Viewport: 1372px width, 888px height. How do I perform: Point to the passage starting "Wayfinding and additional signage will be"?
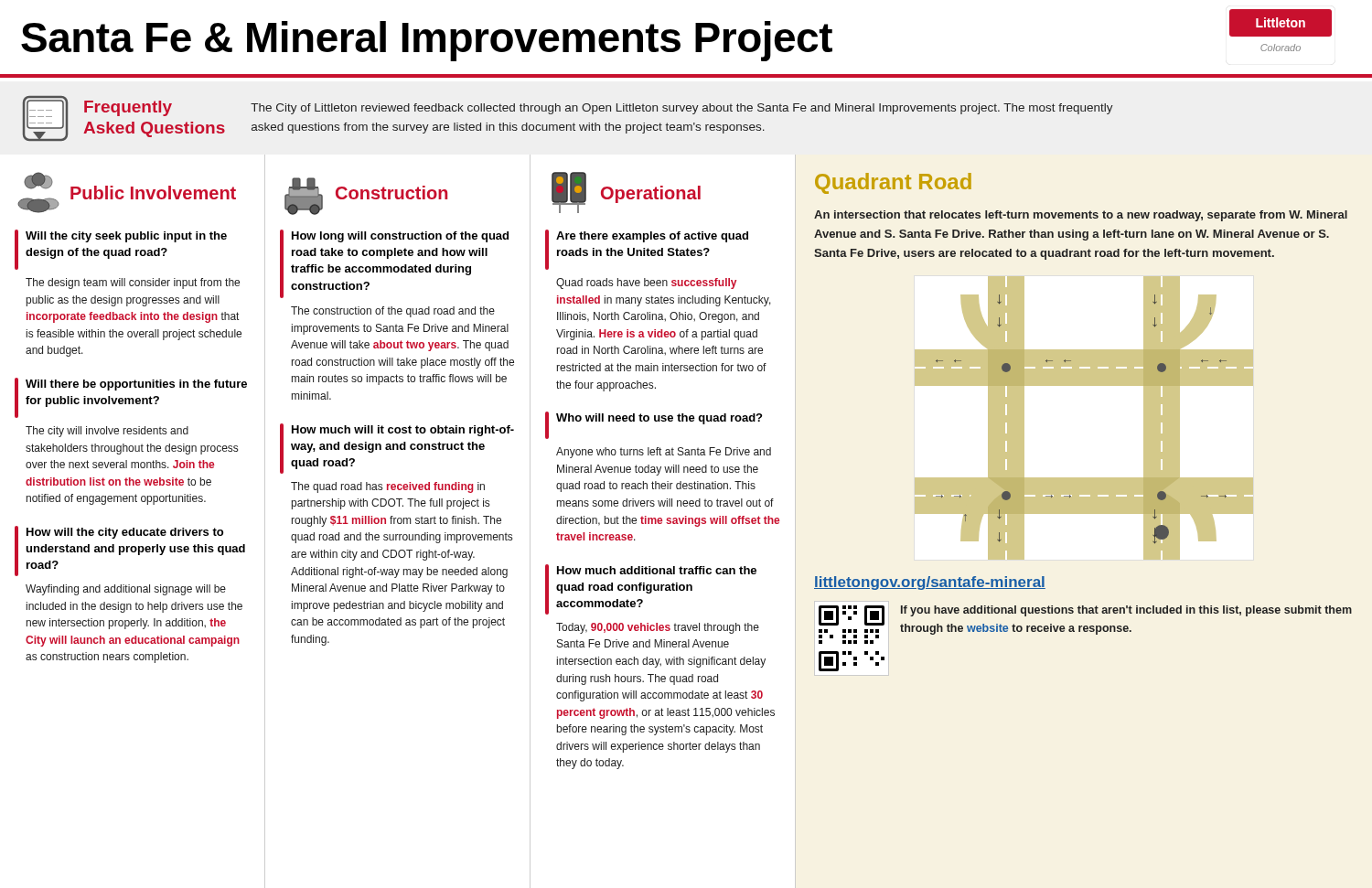click(x=134, y=623)
